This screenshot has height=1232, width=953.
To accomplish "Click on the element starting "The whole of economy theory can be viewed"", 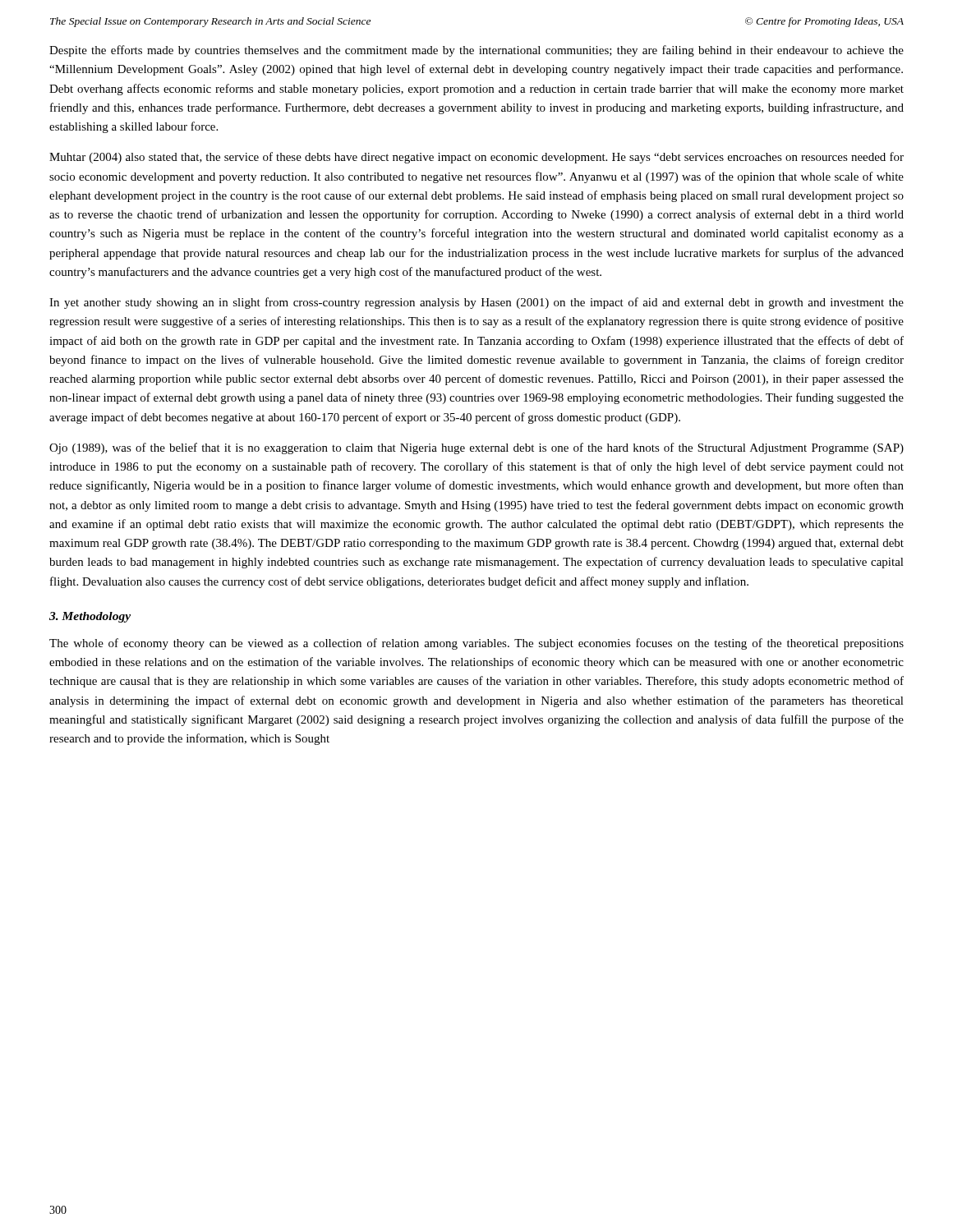I will pos(476,691).
